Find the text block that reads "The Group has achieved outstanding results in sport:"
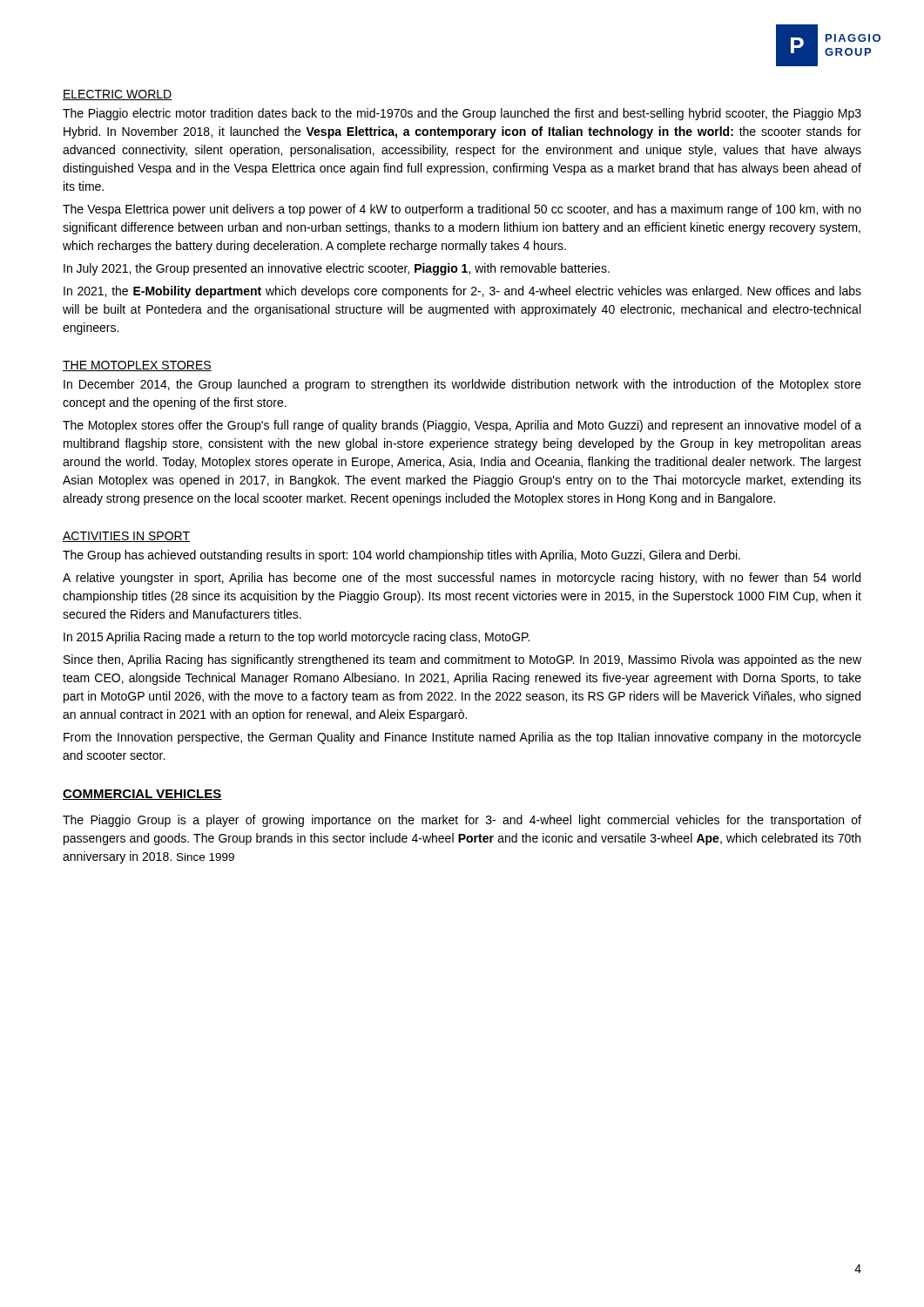 (462, 656)
